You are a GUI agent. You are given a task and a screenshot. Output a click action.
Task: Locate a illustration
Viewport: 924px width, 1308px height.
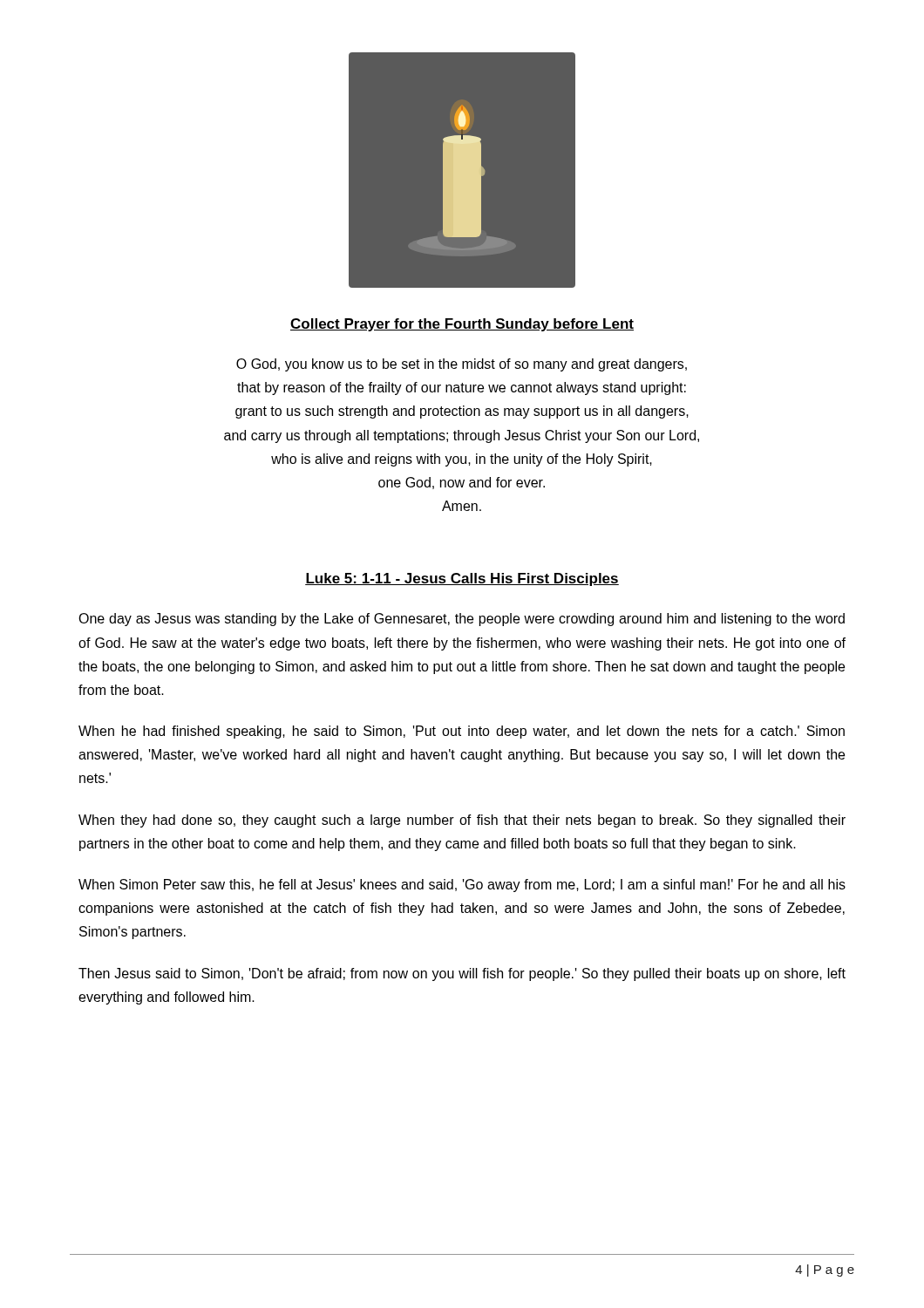pyautogui.click(x=462, y=170)
